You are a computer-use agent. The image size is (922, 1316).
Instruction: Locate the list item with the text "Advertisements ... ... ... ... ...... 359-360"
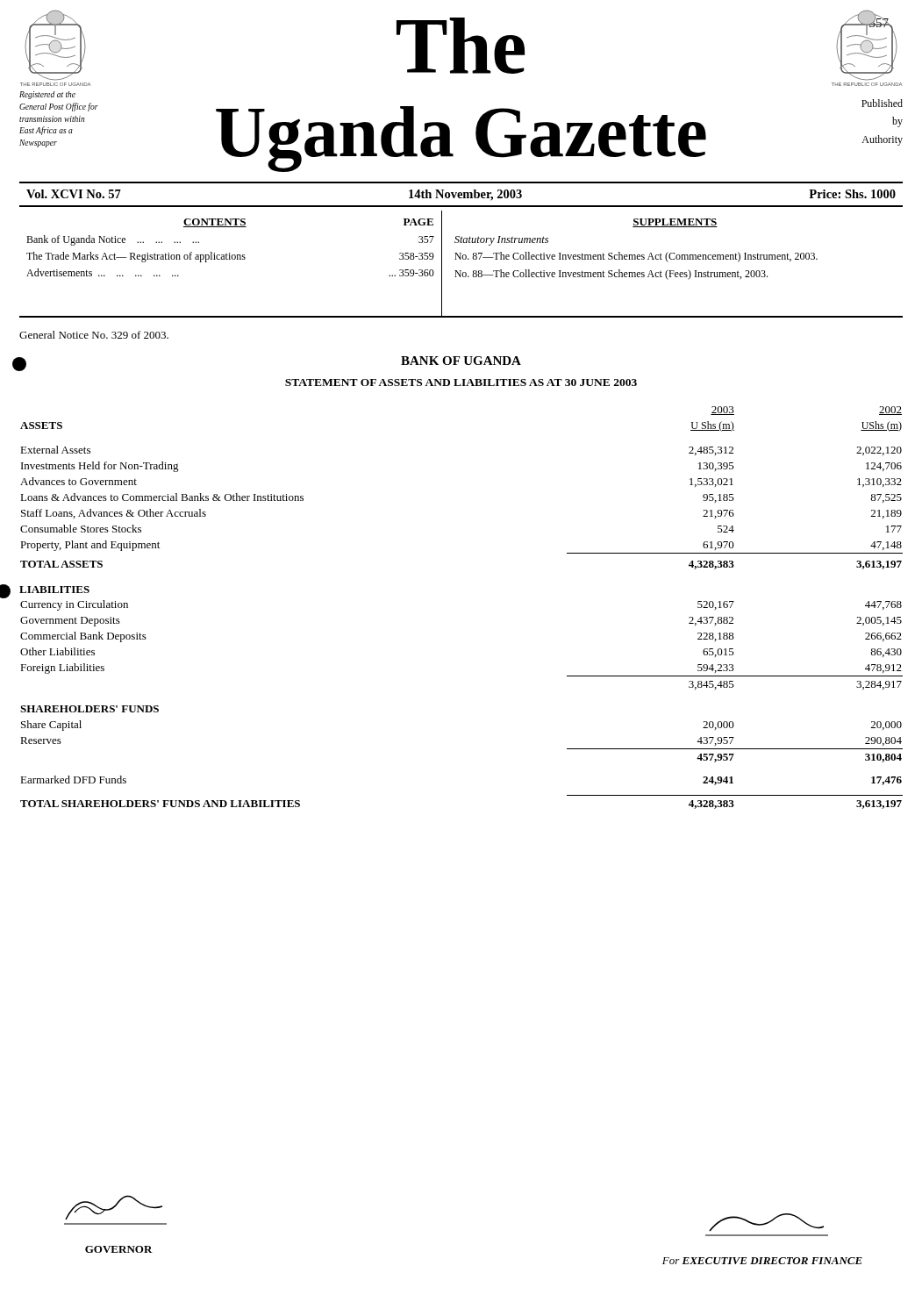[64, 272]
